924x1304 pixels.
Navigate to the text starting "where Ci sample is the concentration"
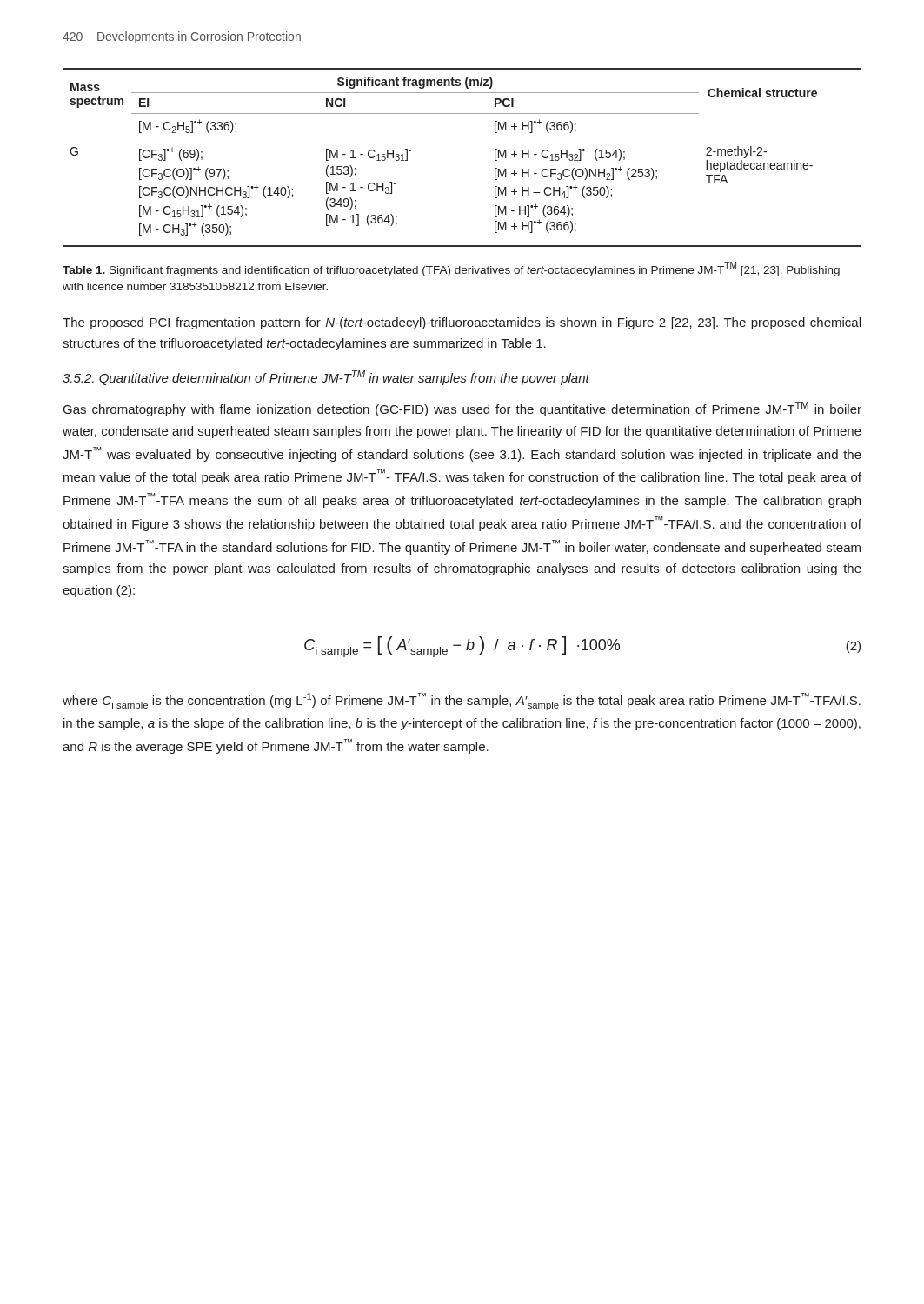[462, 722]
